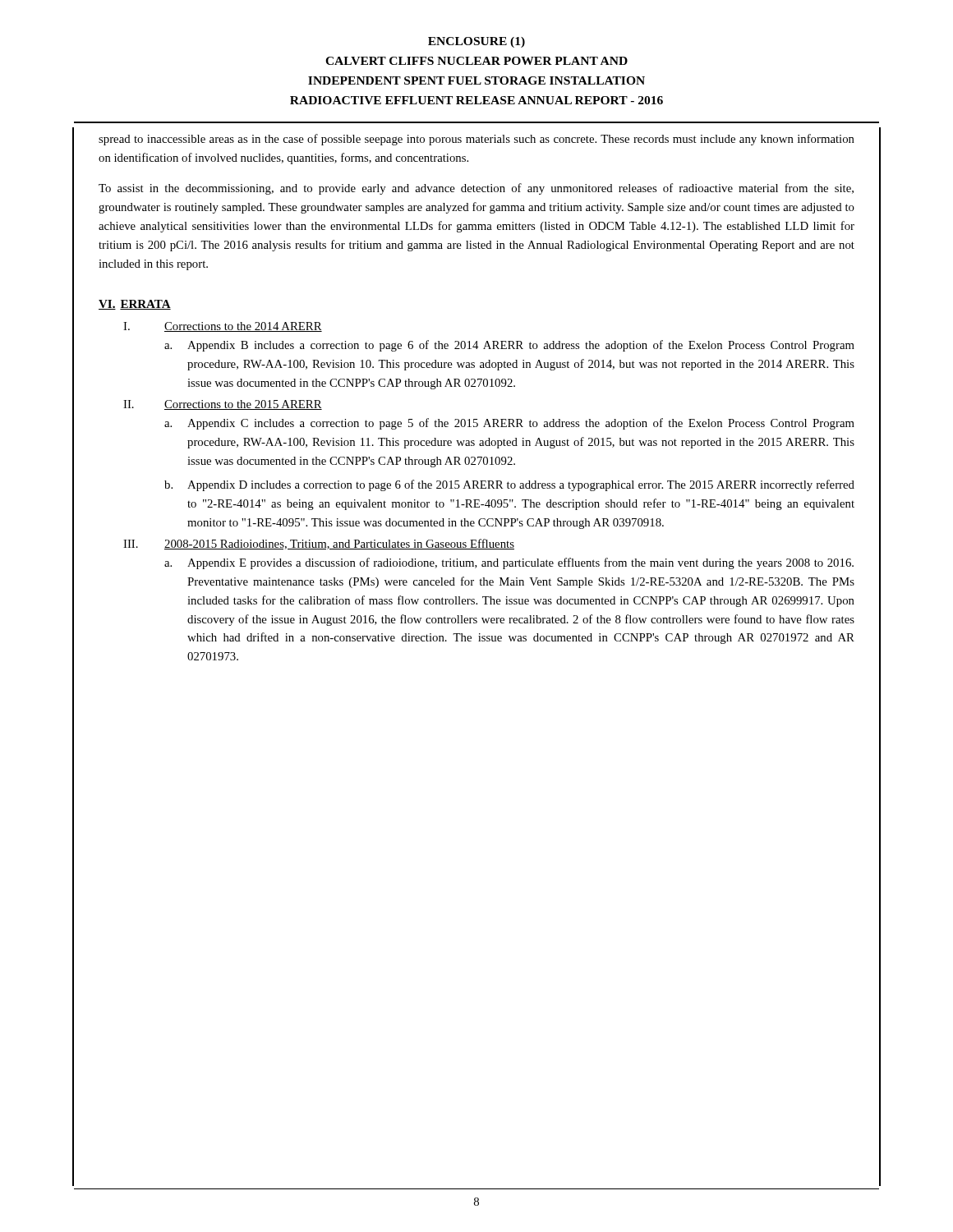Find the block on this page that starts "III. 2008-2015 Radioiodines, Tritium, and"

point(319,544)
